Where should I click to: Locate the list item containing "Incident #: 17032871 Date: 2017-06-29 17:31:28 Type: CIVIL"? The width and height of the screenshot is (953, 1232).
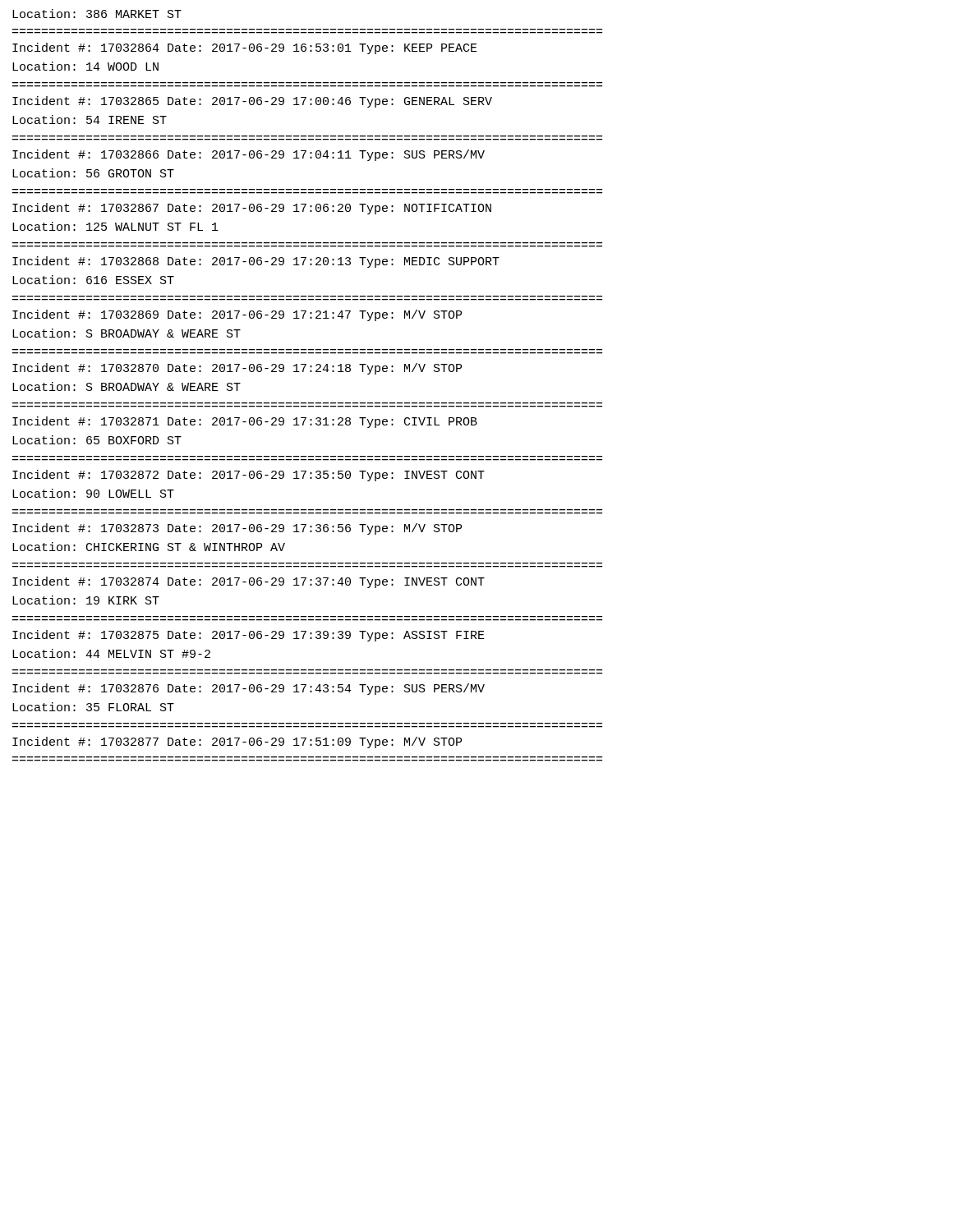point(476,432)
